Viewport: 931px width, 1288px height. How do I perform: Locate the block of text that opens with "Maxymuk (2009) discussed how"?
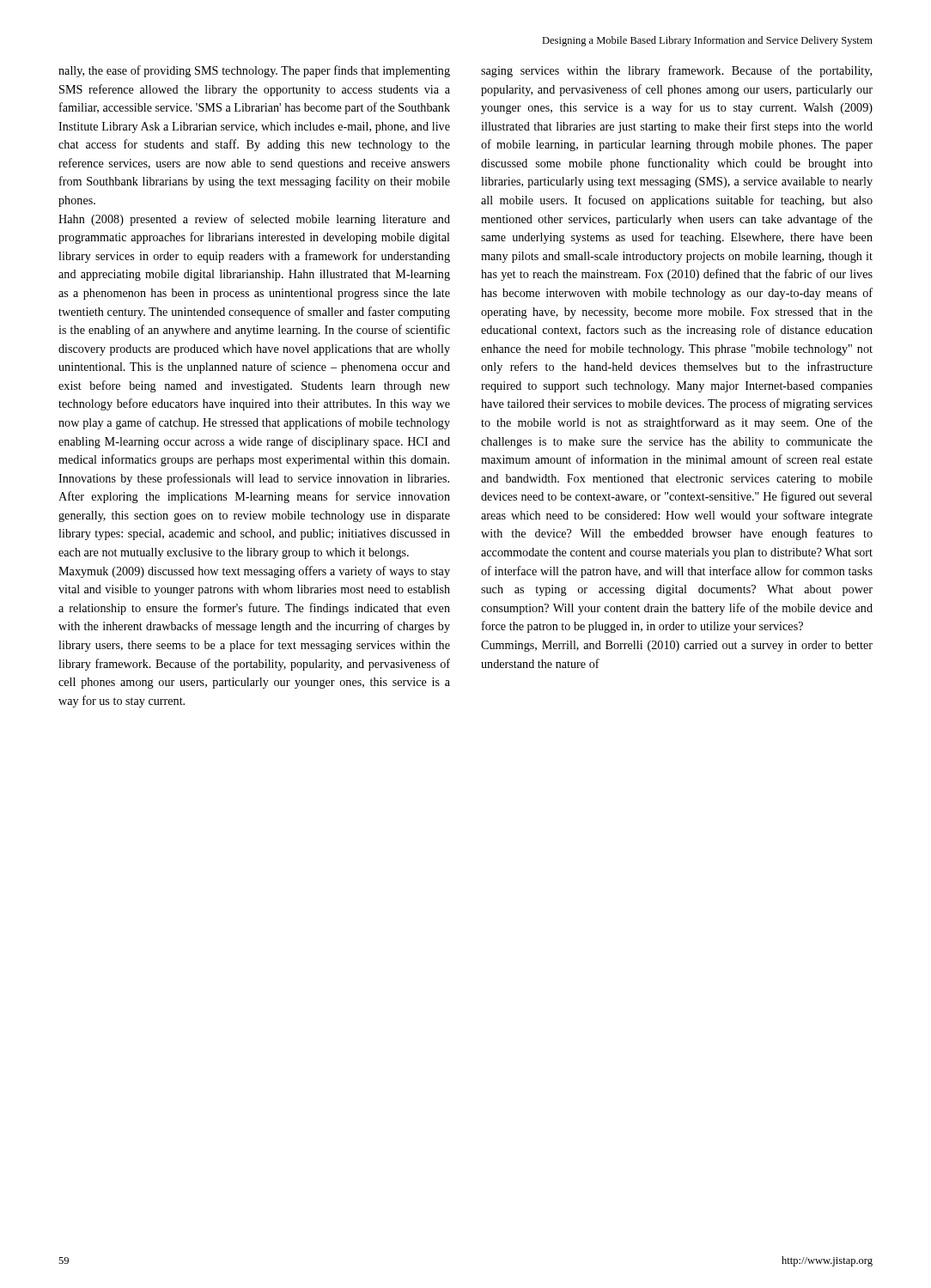click(x=254, y=636)
